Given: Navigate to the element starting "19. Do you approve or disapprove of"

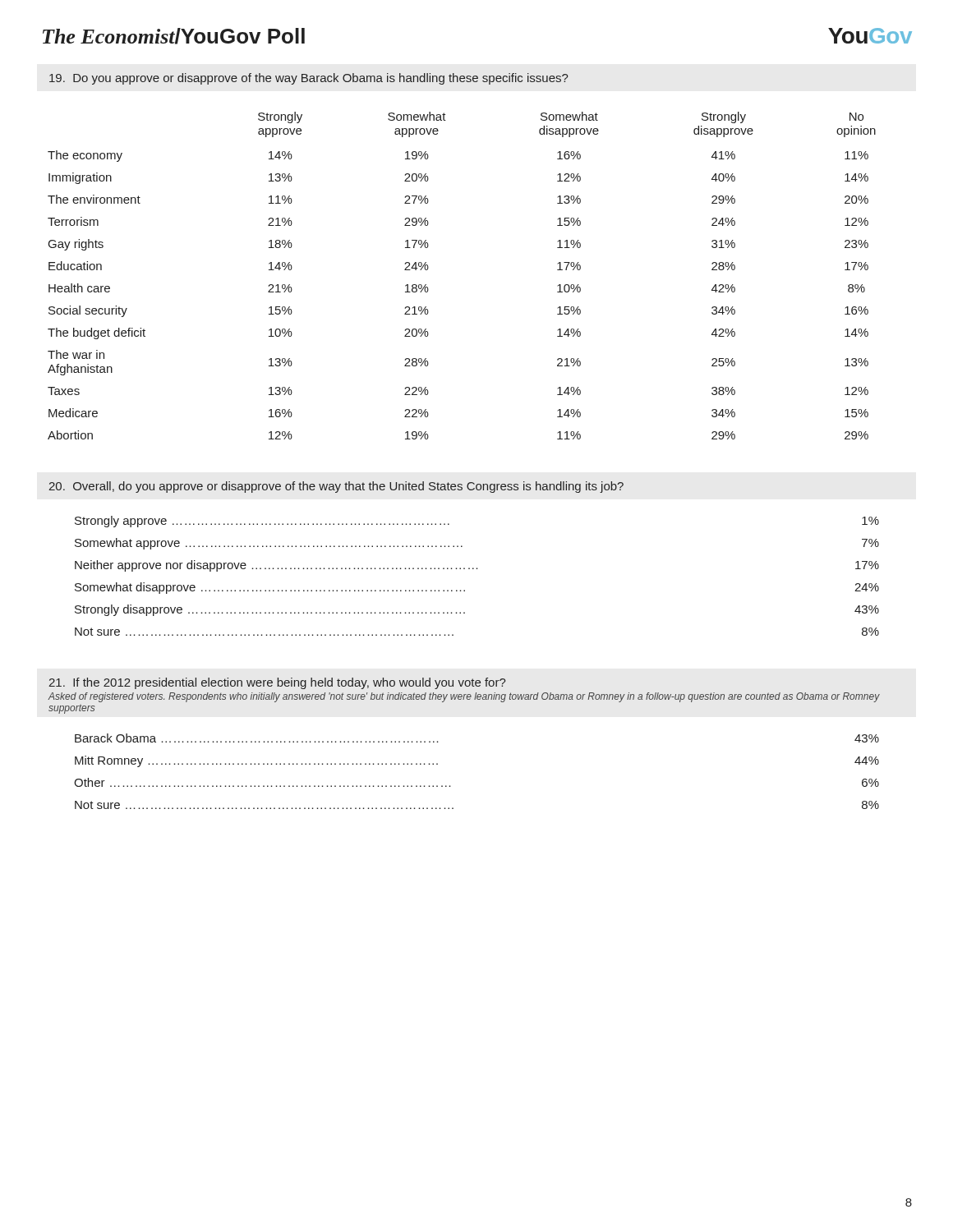Looking at the screenshot, I should point(308,78).
